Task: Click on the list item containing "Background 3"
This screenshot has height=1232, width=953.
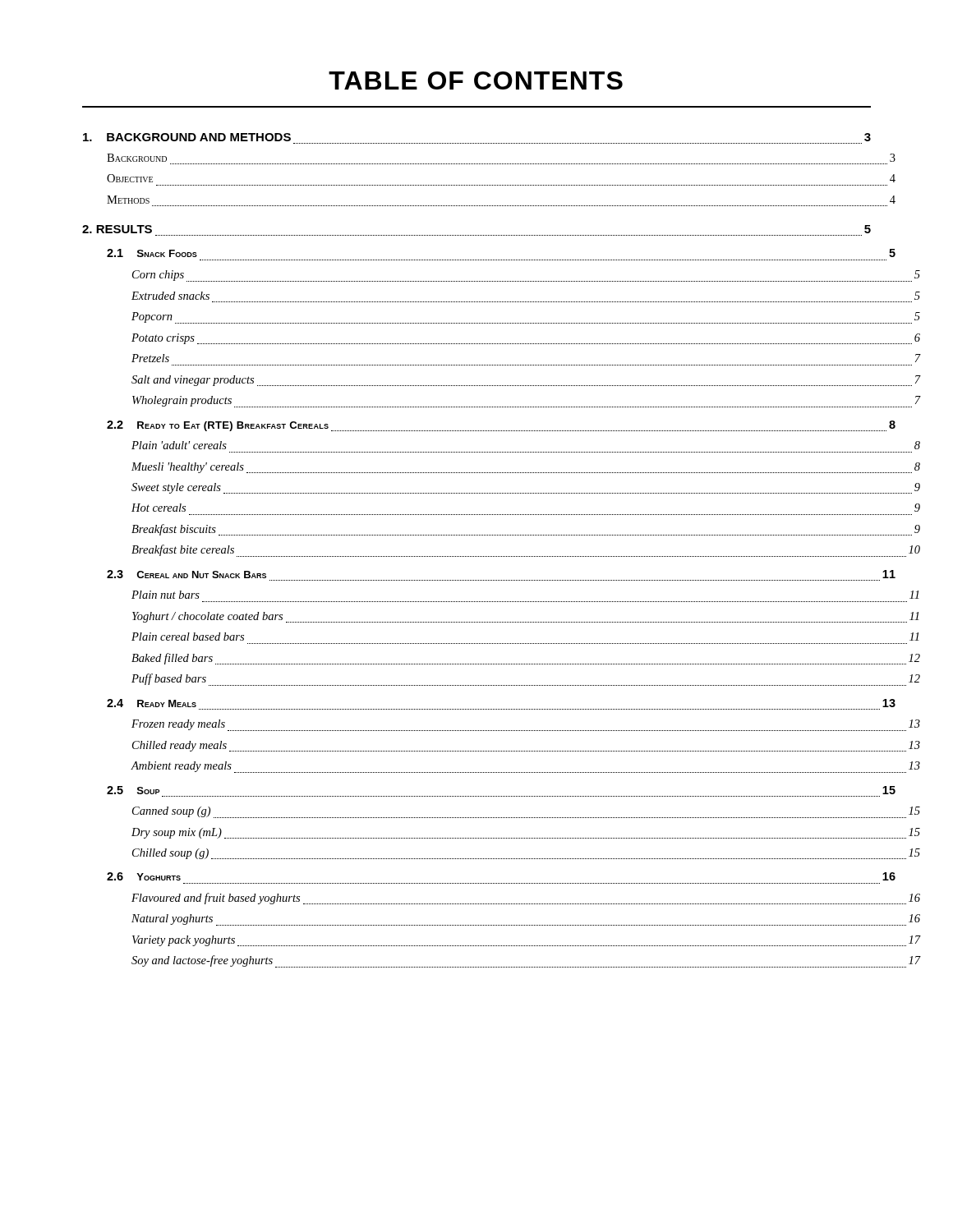Action: click(501, 157)
